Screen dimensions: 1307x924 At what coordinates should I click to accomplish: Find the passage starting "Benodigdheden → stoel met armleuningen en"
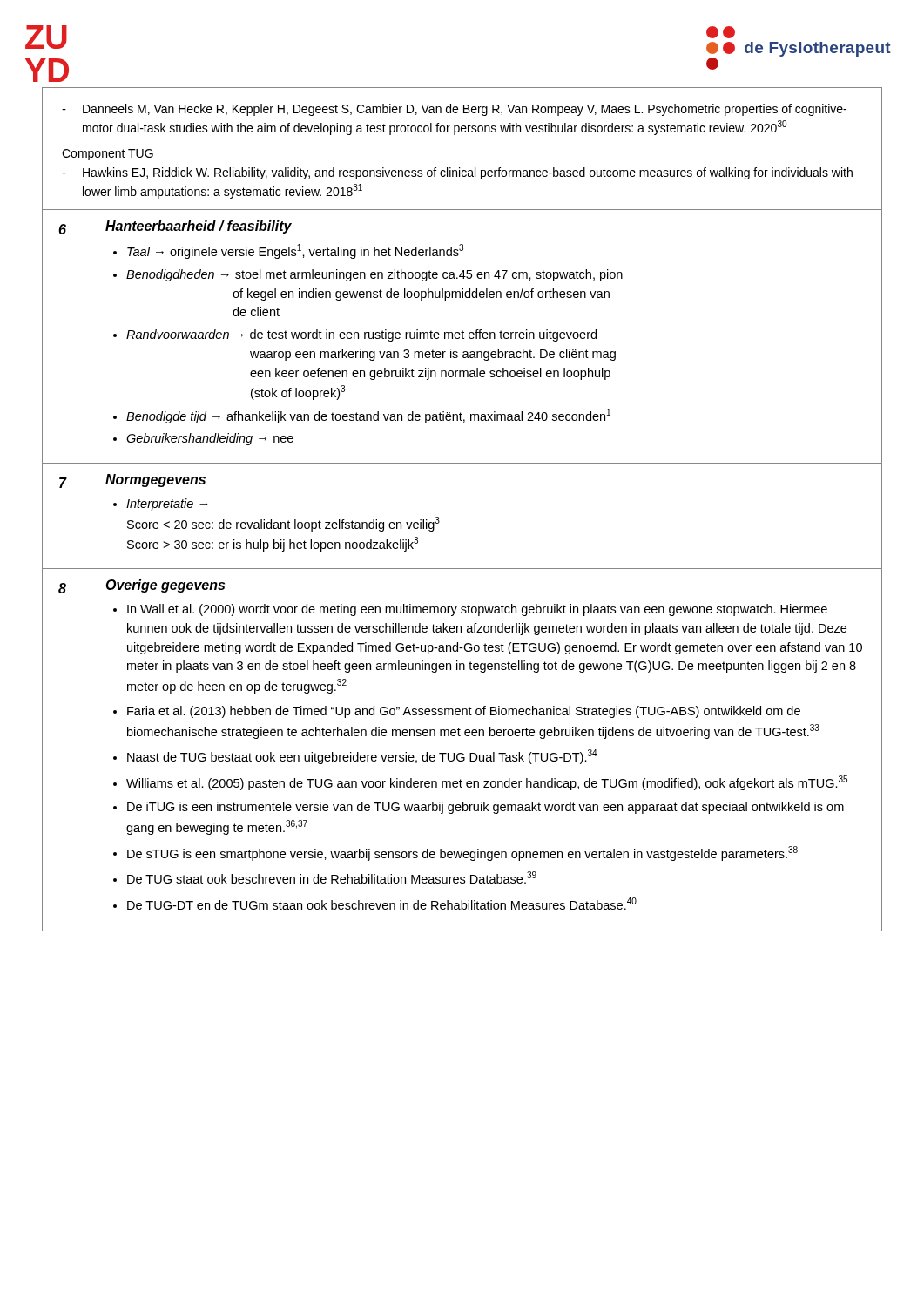(x=496, y=294)
